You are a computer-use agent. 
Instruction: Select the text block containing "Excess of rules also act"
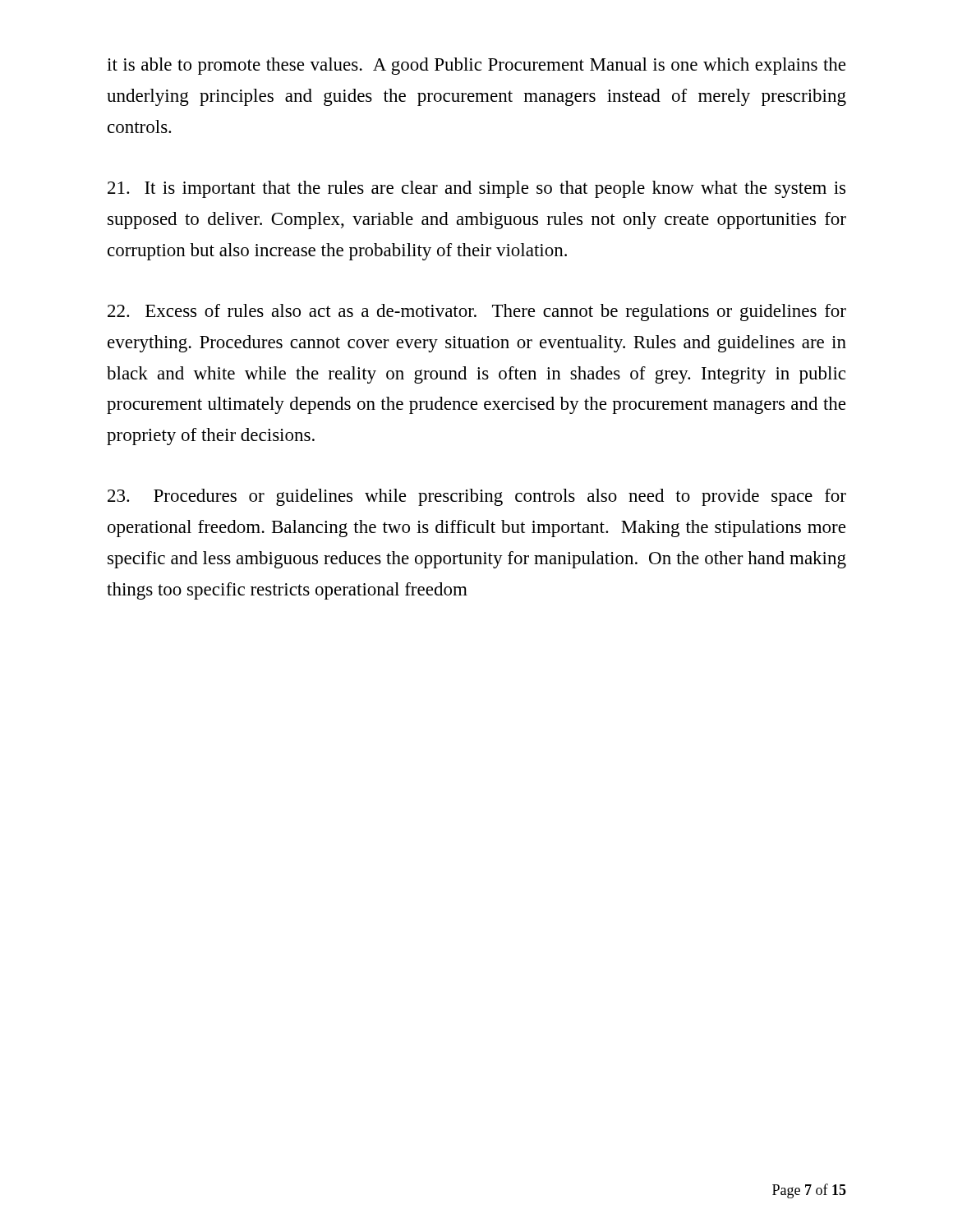476,373
